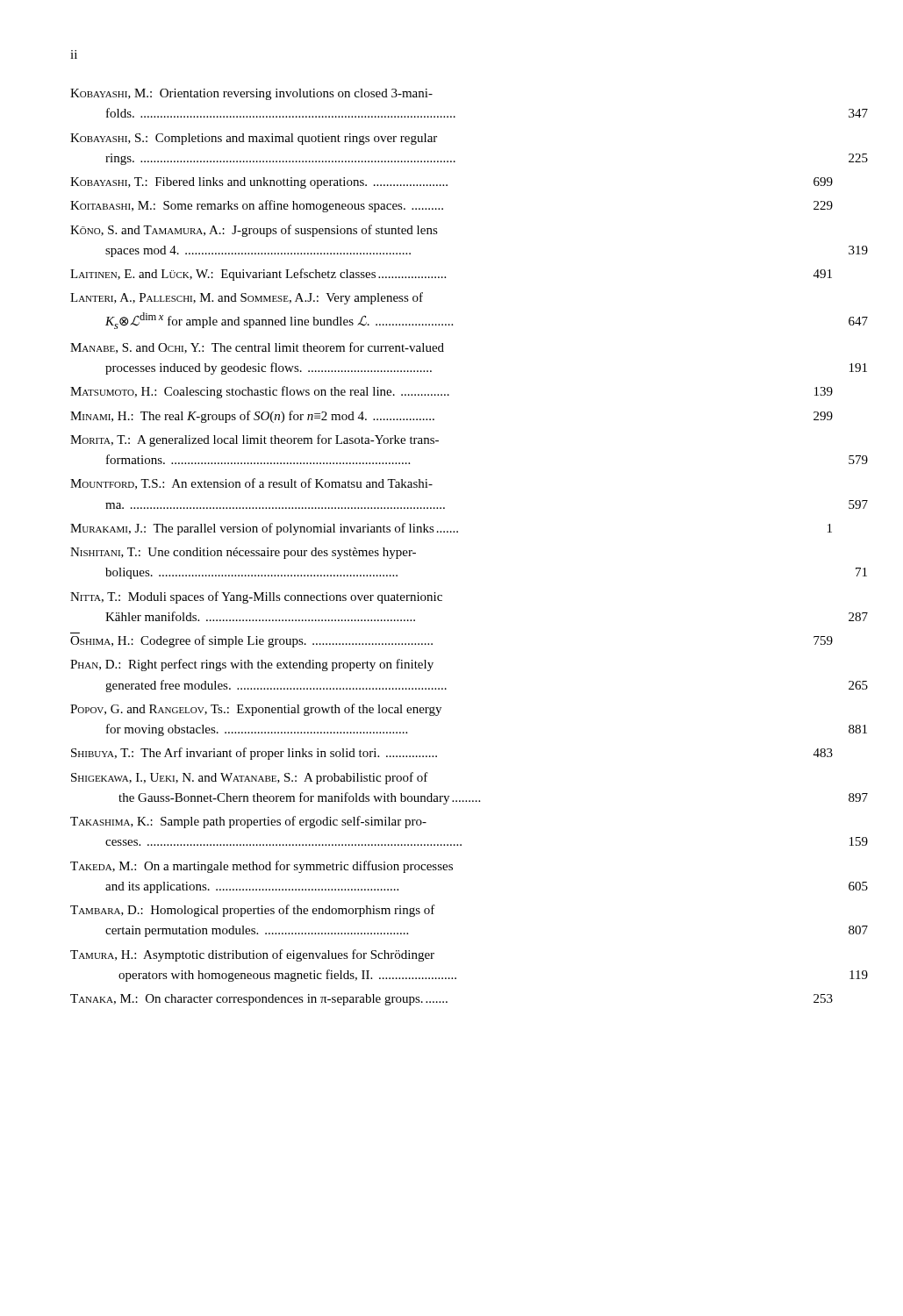Navigate to the block starting "Laitinen, E. and Lück, W.: Equivariant Lefschetz classes"

point(452,274)
